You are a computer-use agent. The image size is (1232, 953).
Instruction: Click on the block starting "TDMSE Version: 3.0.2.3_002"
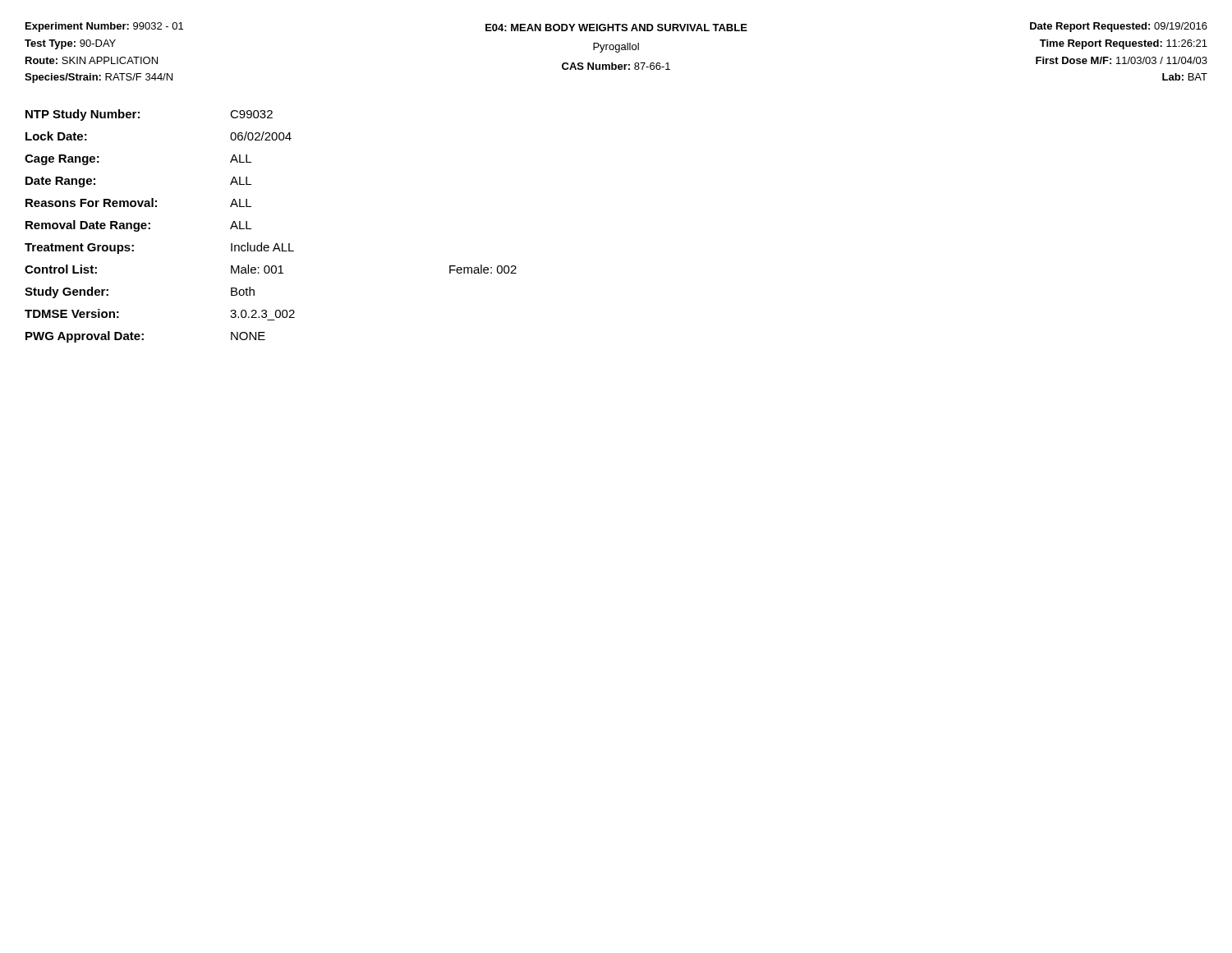point(78,313)
